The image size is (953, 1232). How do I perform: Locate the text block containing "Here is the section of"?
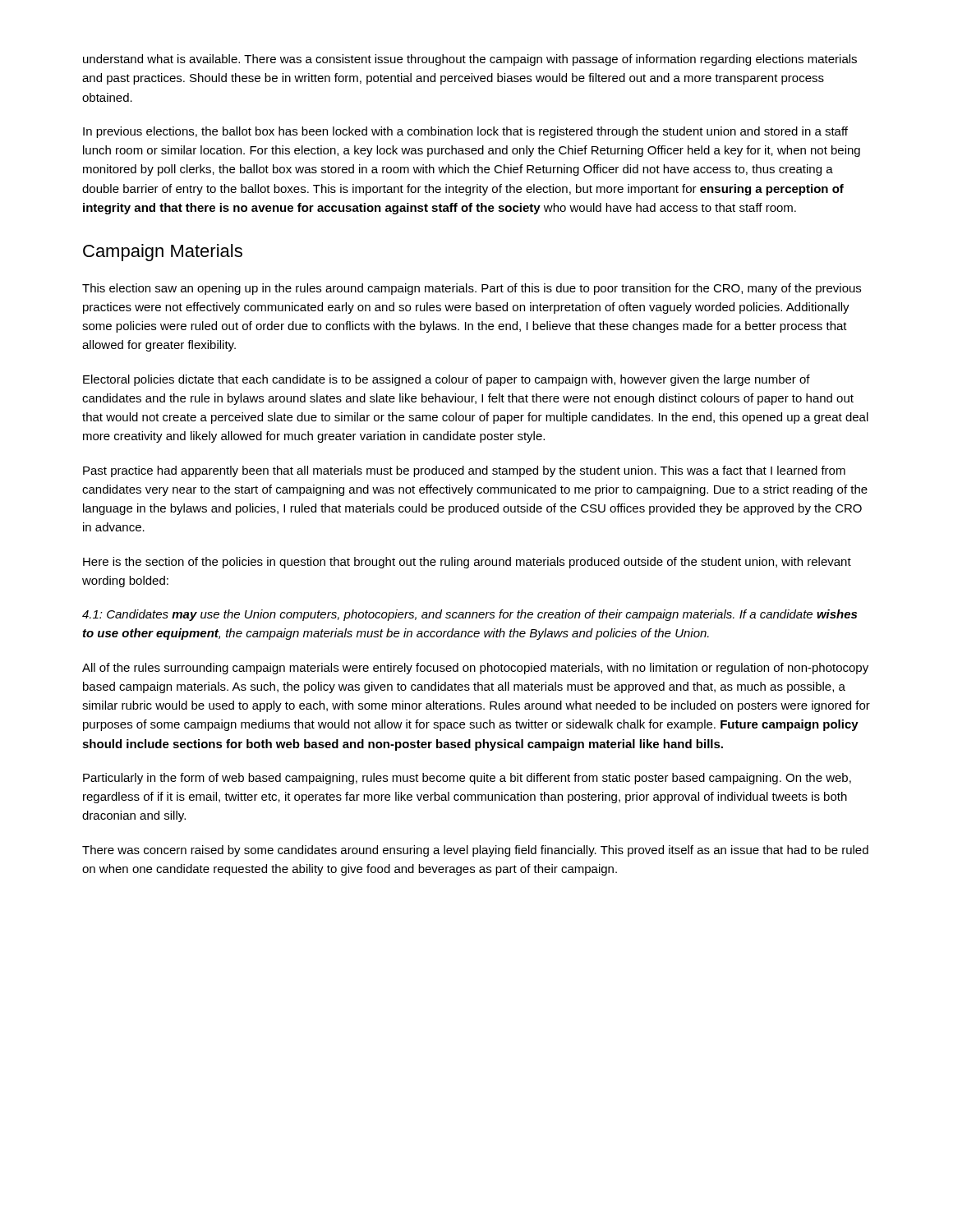pos(466,571)
